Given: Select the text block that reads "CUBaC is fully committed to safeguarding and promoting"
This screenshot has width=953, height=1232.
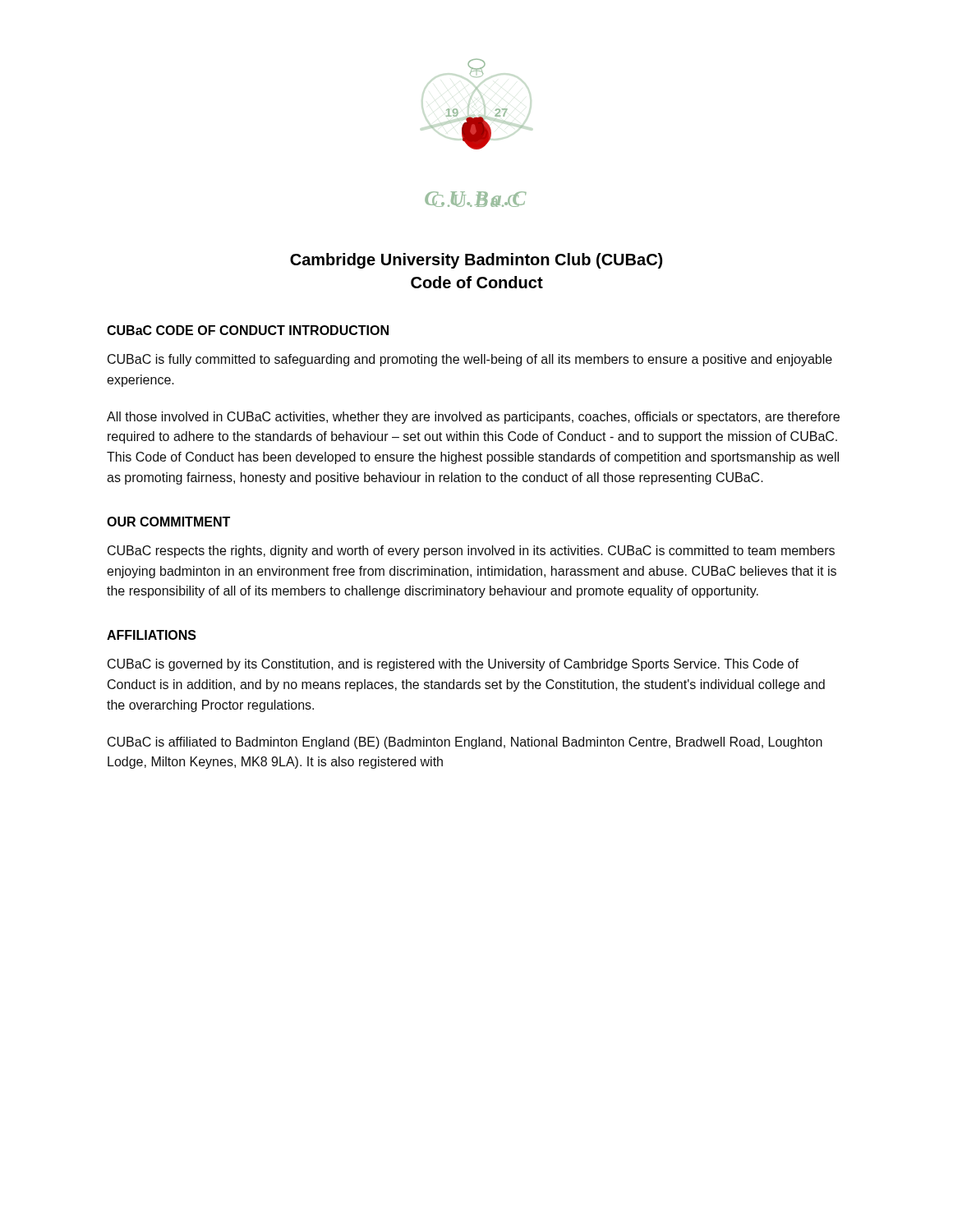Looking at the screenshot, I should pos(470,370).
